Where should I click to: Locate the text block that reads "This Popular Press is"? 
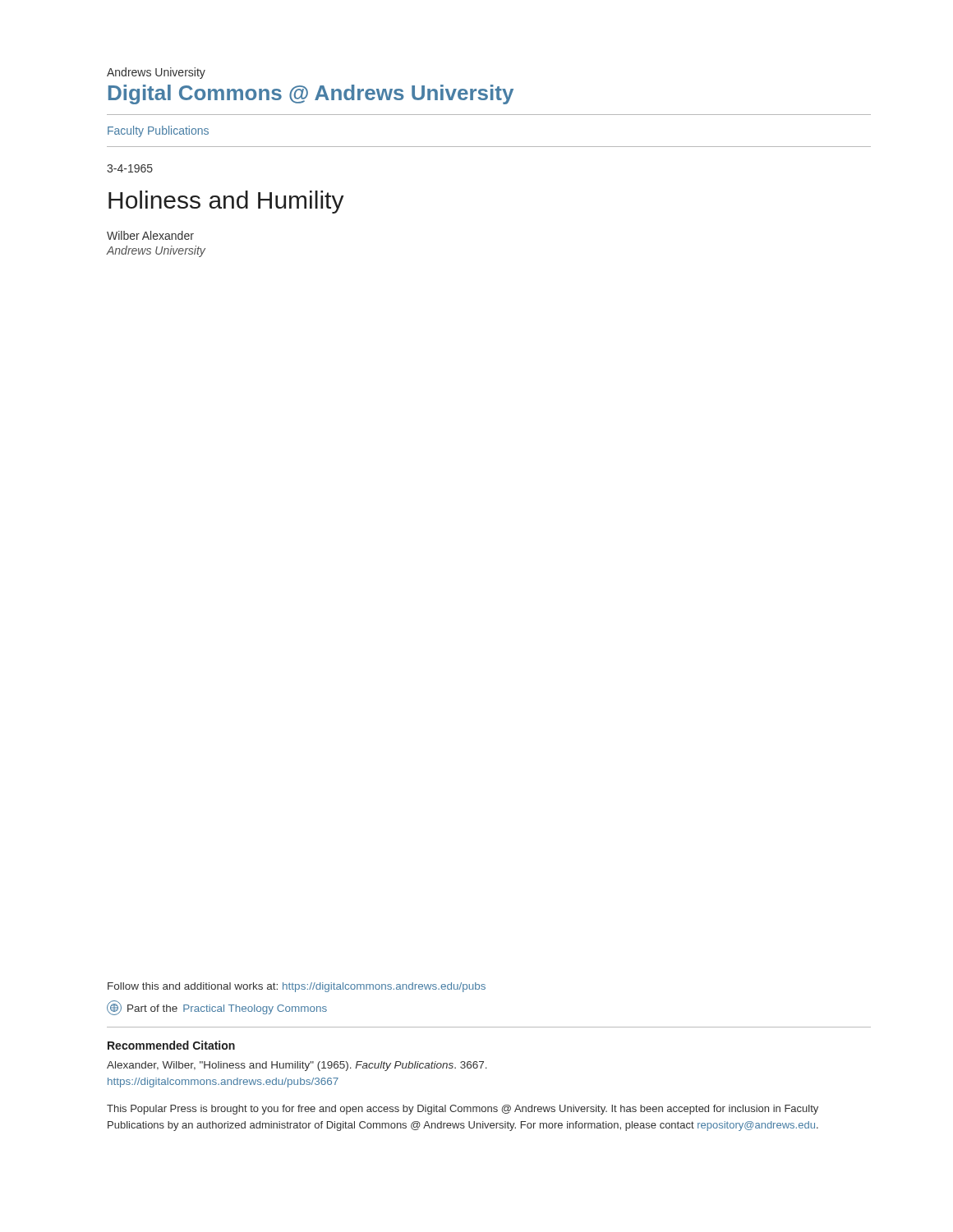point(463,1116)
